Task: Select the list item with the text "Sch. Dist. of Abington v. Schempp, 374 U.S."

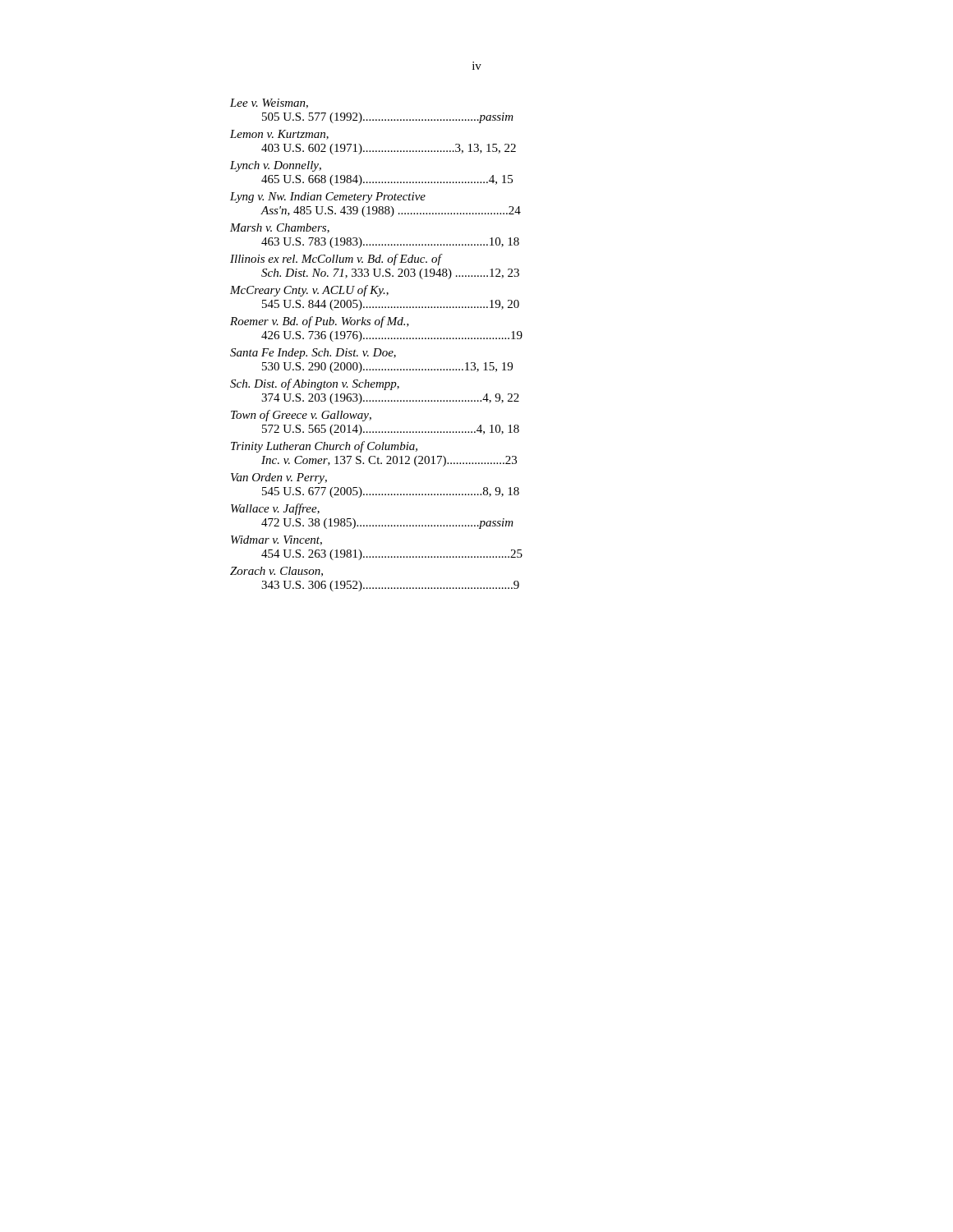Action: click(x=315, y=384)
